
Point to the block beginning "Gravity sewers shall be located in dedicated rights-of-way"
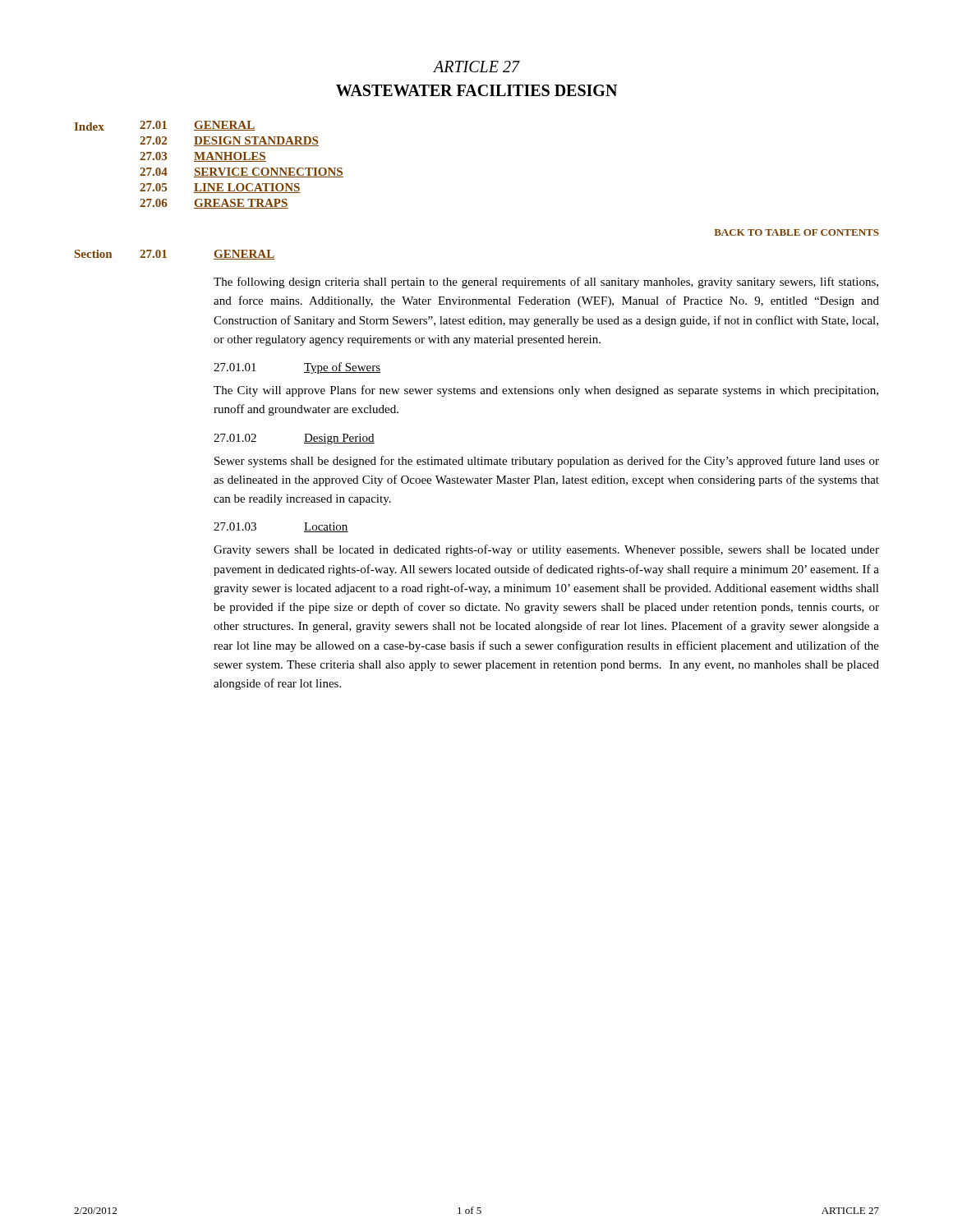(x=546, y=616)
